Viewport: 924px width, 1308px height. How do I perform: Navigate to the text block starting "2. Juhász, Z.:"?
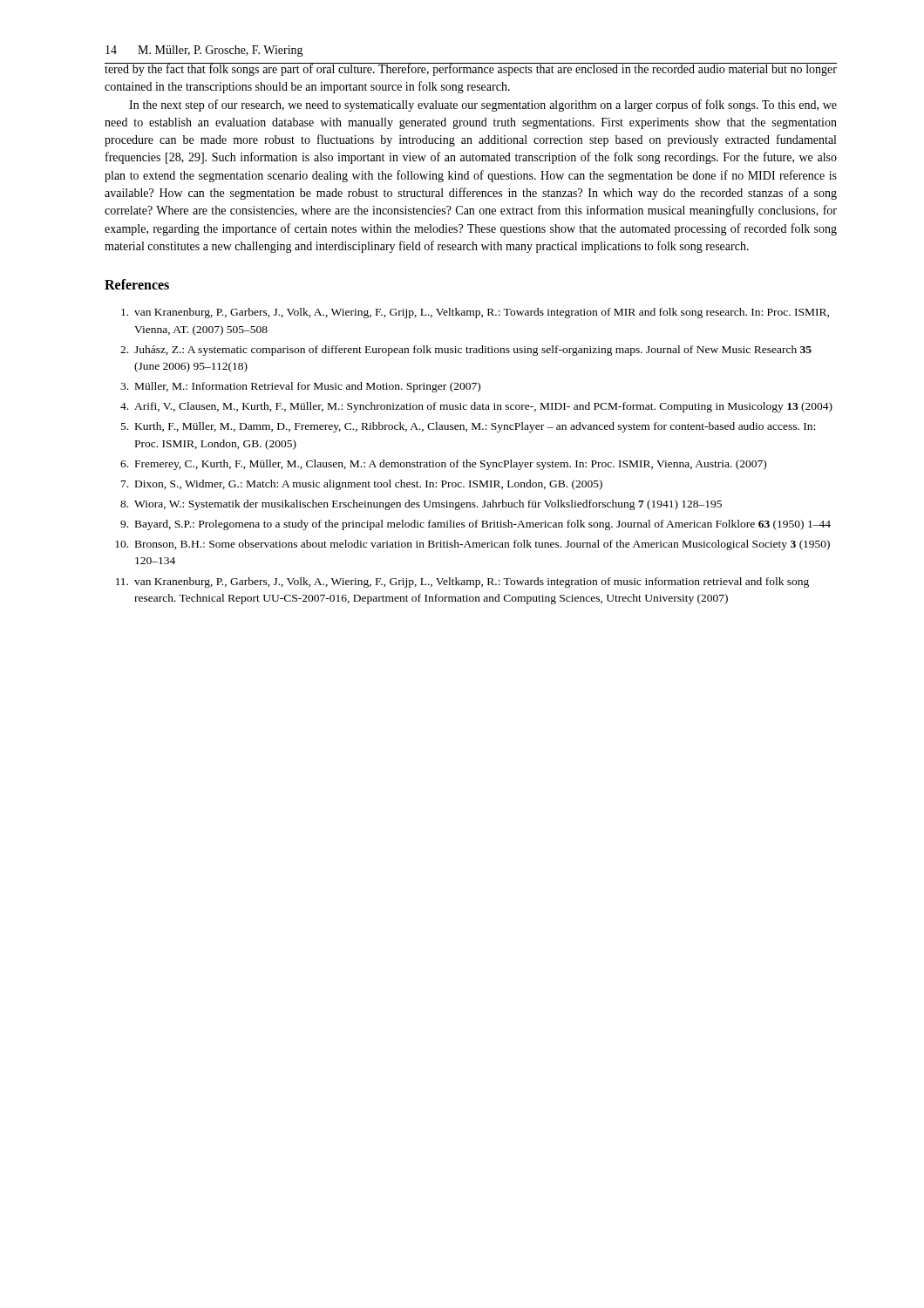pyautogui.click(x=471, y=357)
